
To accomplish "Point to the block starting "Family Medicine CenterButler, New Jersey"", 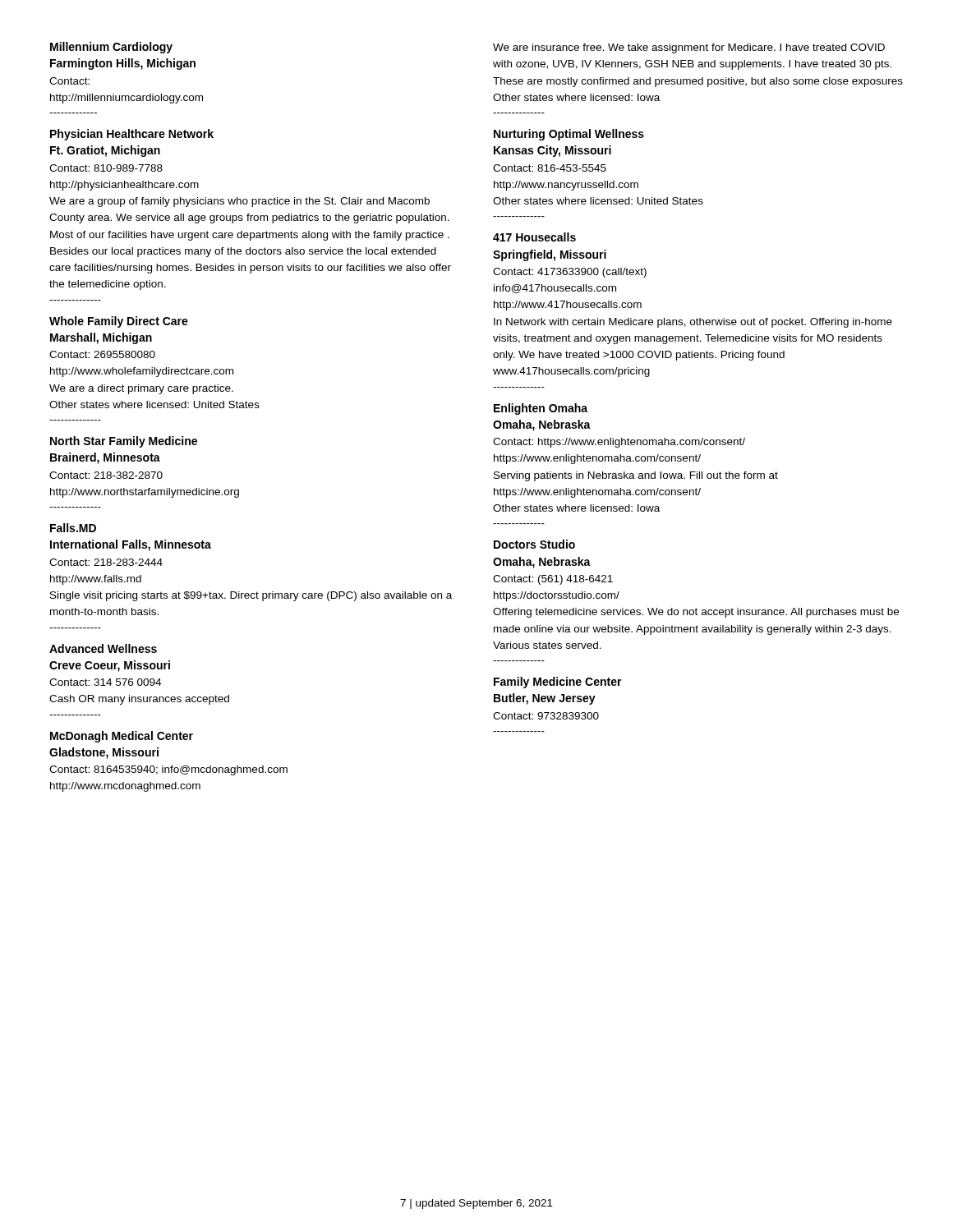I will (x=558, y=683).
